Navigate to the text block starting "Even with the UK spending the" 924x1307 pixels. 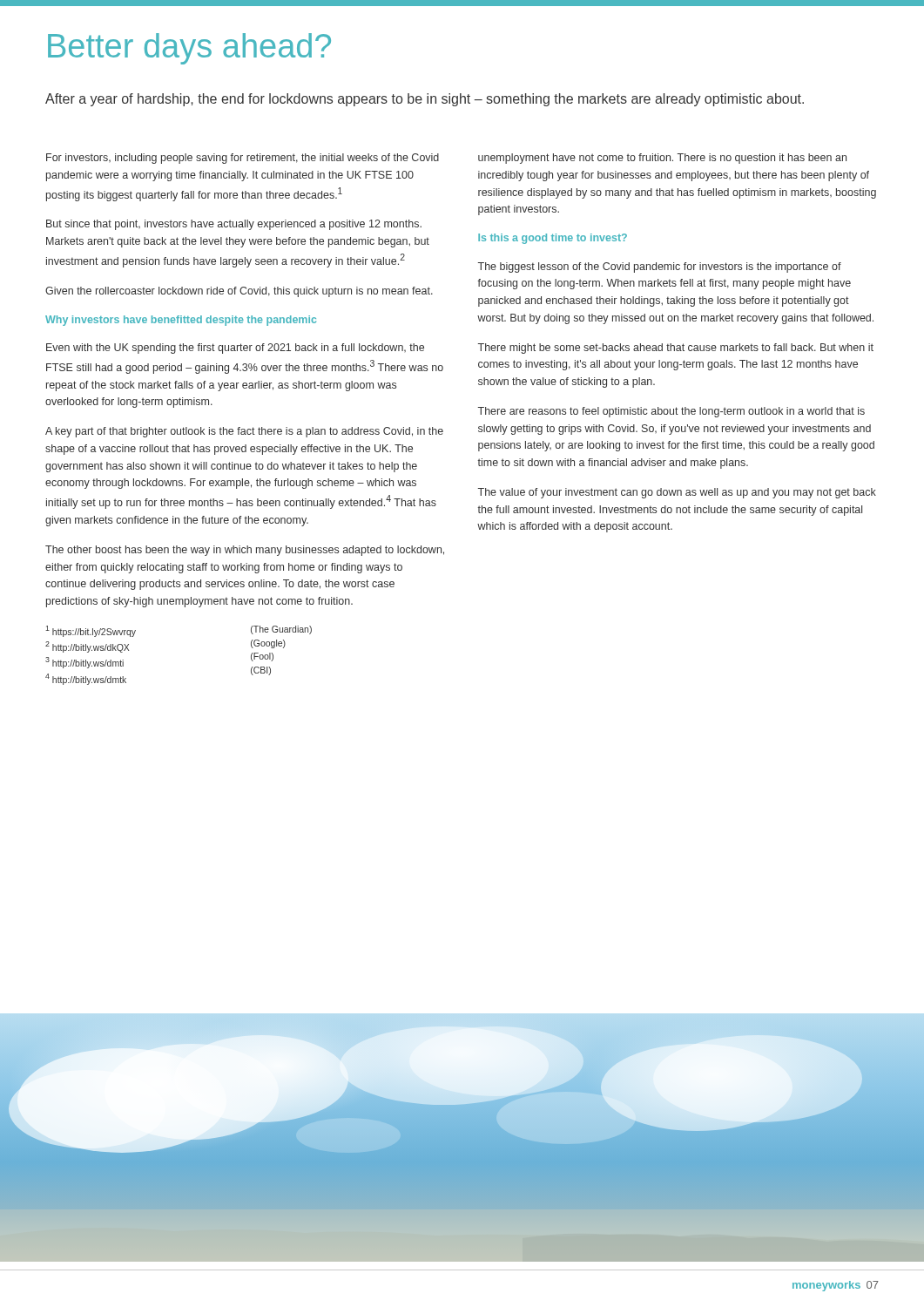coord(246,376)
